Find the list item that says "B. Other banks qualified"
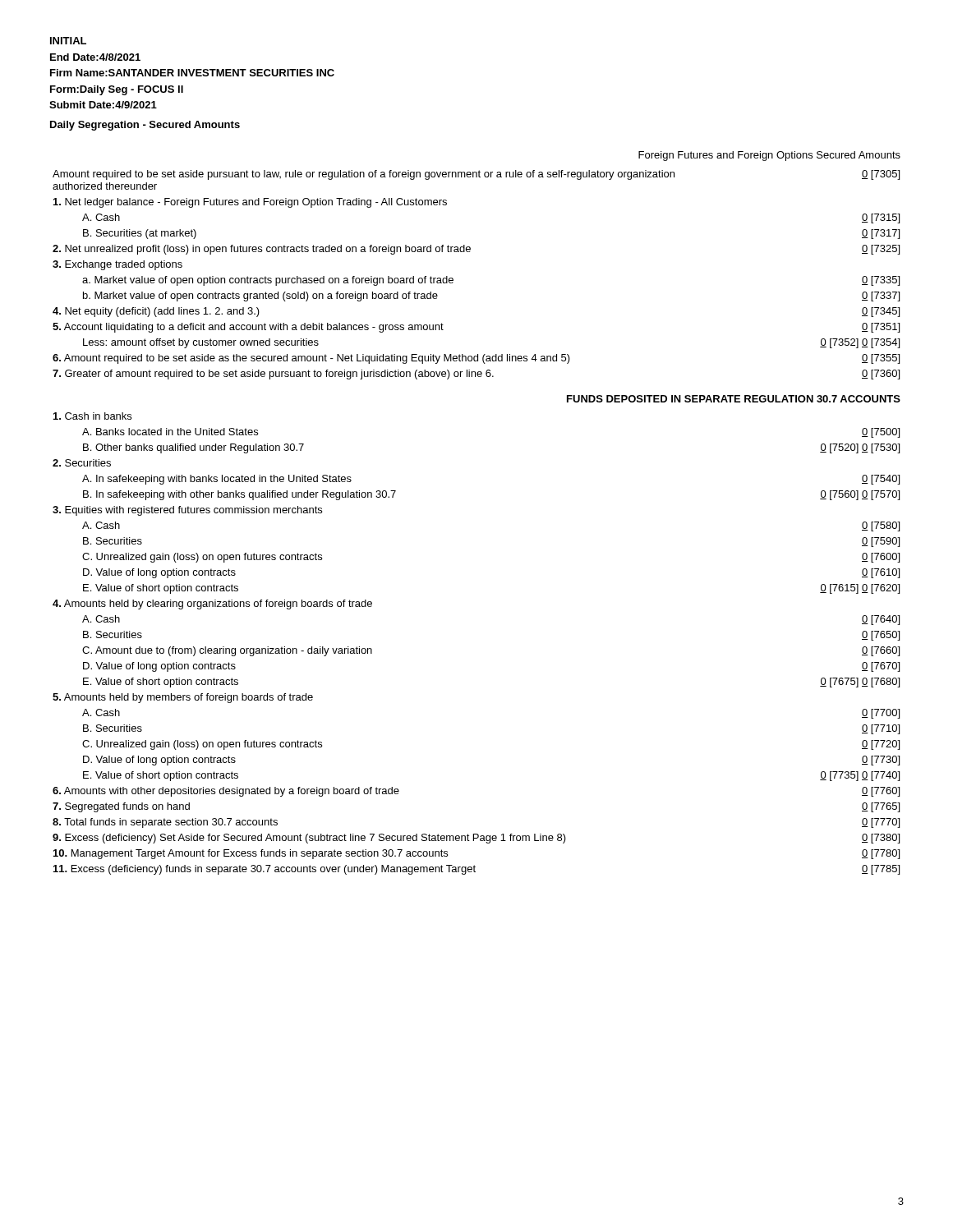Screen dimensions: 1232x953 click(x=192, y=448)
